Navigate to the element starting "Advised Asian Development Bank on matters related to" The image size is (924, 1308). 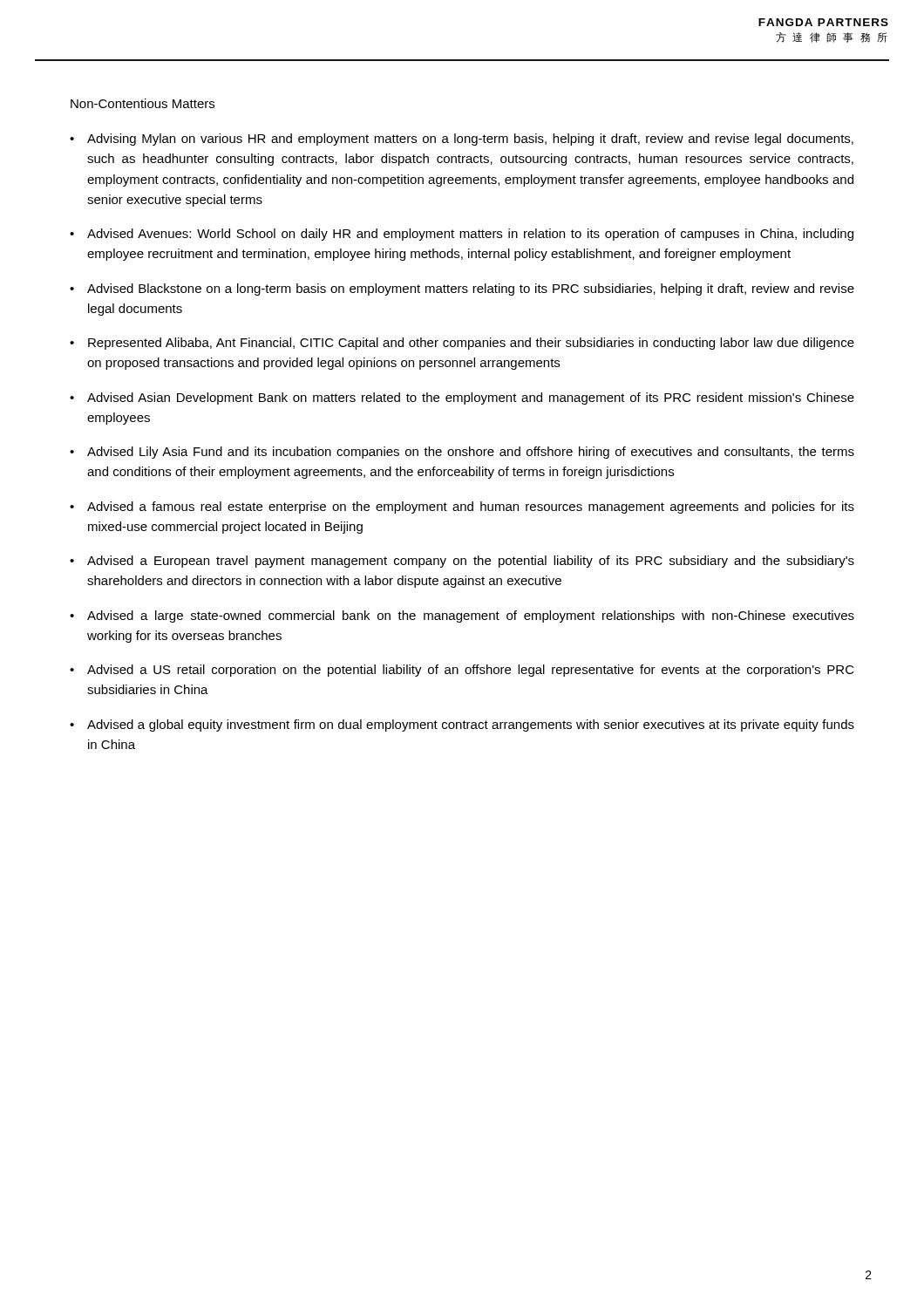point(471,407)
